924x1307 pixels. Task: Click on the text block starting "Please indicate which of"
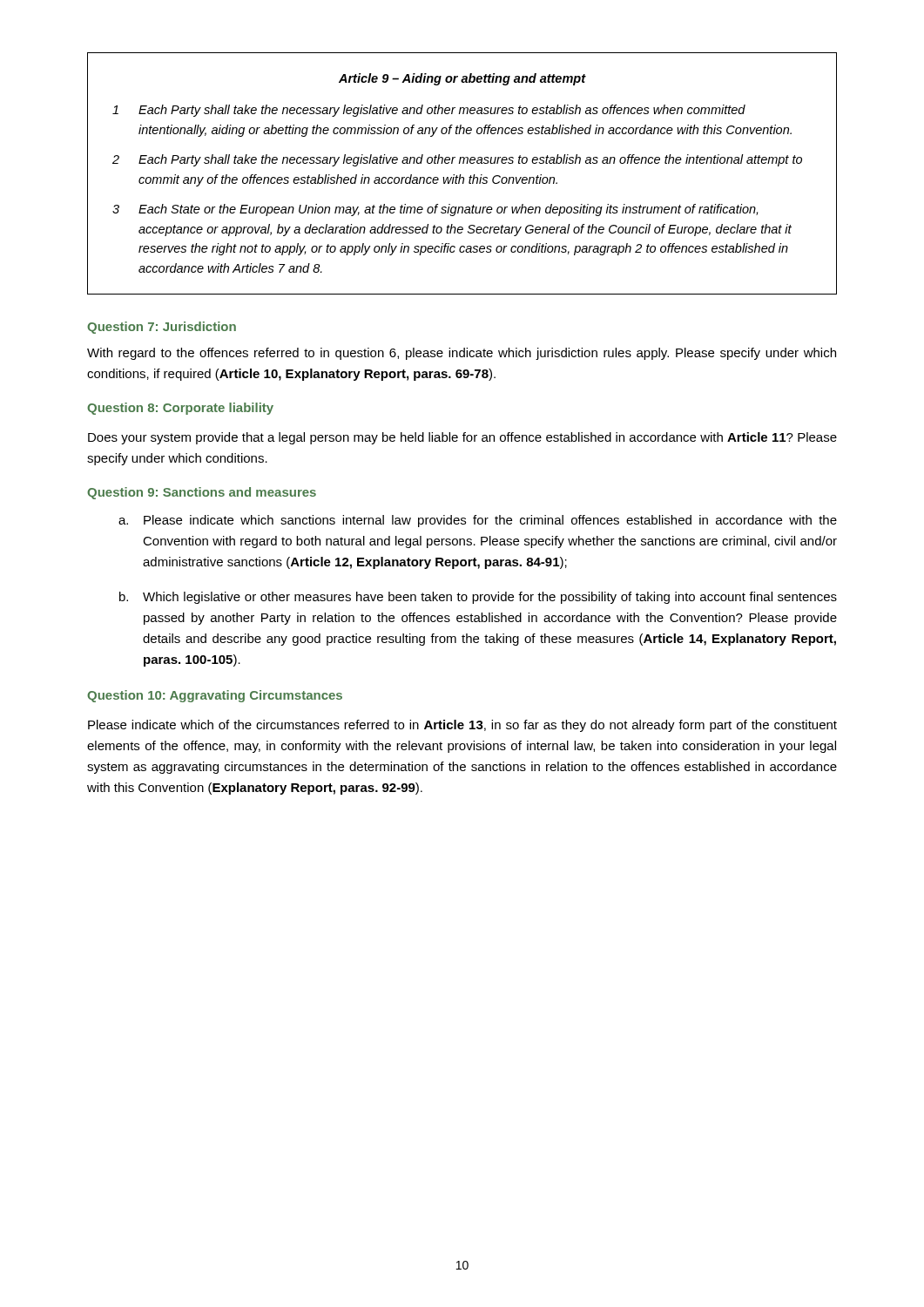[462, 756]
